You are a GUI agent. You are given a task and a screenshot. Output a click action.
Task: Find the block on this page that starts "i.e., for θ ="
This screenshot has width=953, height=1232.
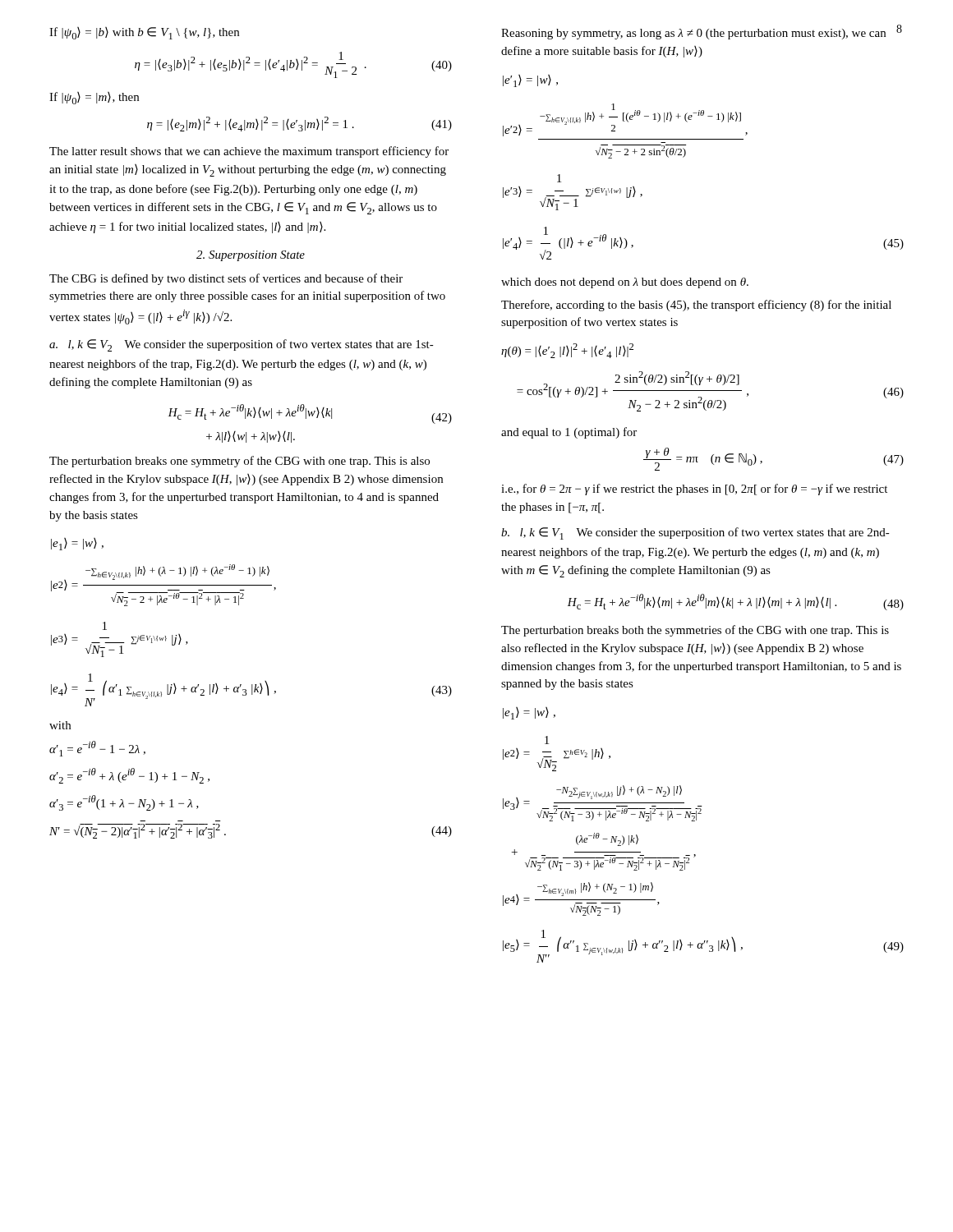pos(694,498)
